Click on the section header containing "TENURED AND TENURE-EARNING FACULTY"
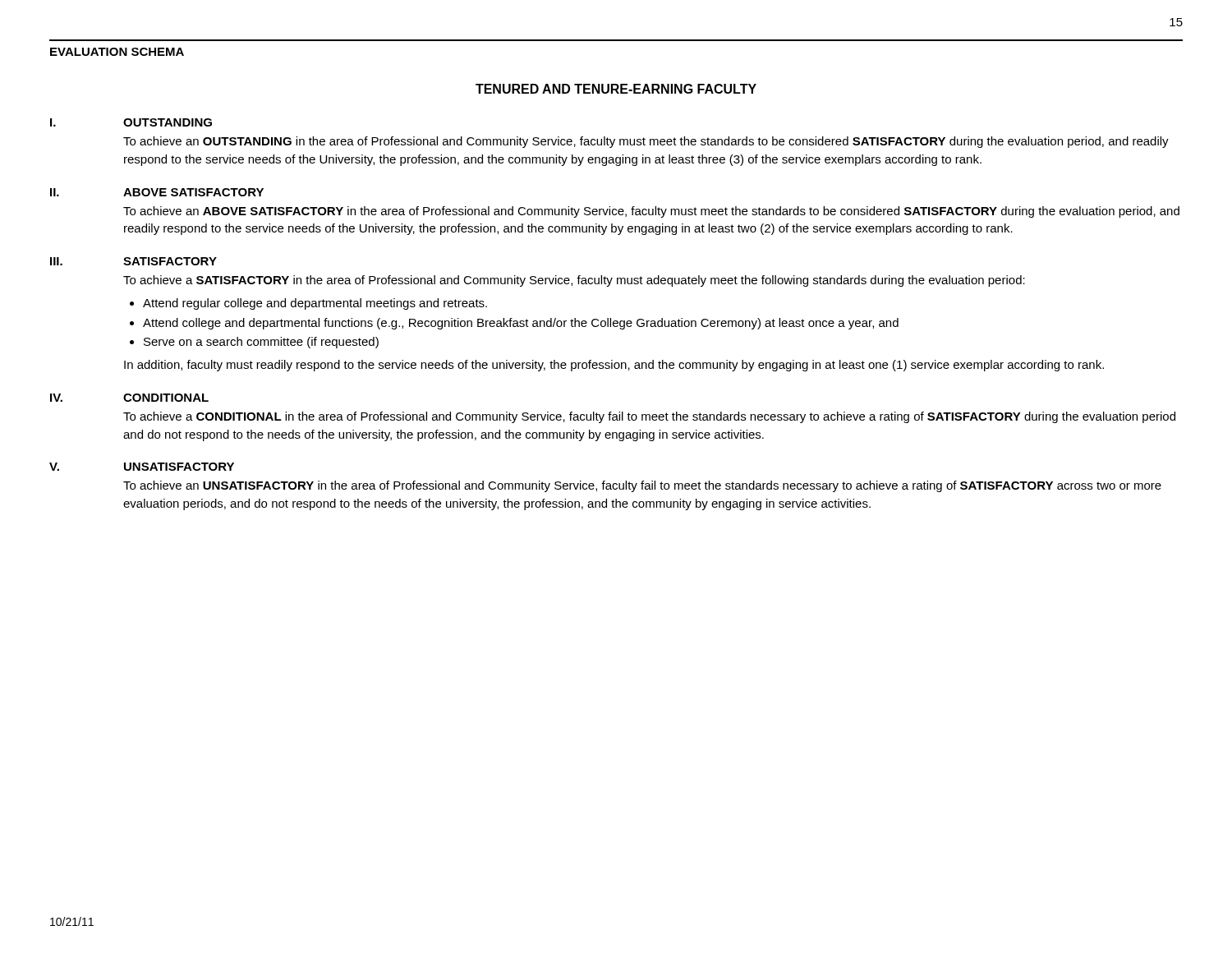The width and height of the screenshot is (1232, 953). (x=616, y=89)
